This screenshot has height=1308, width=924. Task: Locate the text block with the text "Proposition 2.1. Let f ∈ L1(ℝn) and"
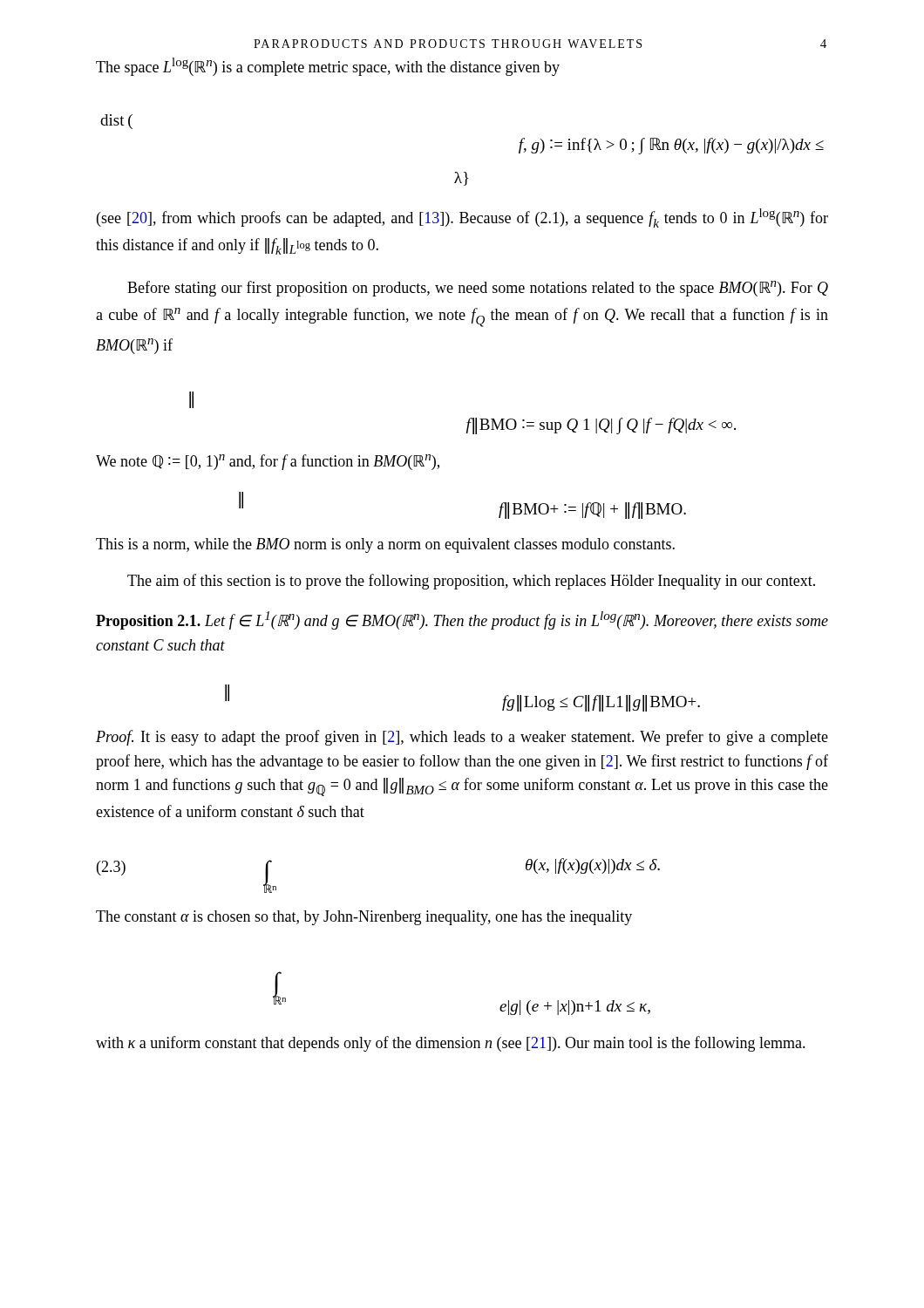[462, 632]
